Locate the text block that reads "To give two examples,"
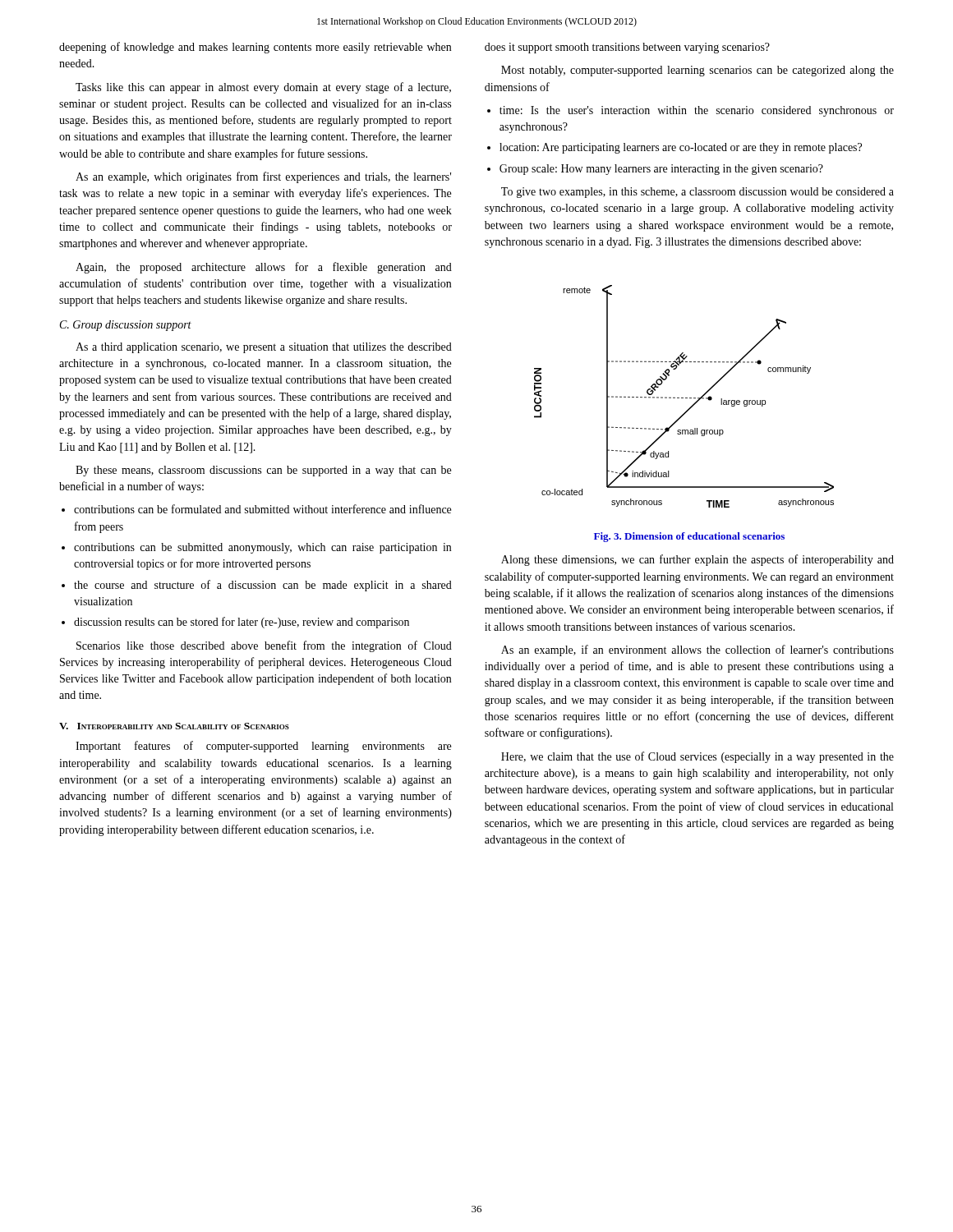The image size is (953, 1232). click(x=689, y=217)
